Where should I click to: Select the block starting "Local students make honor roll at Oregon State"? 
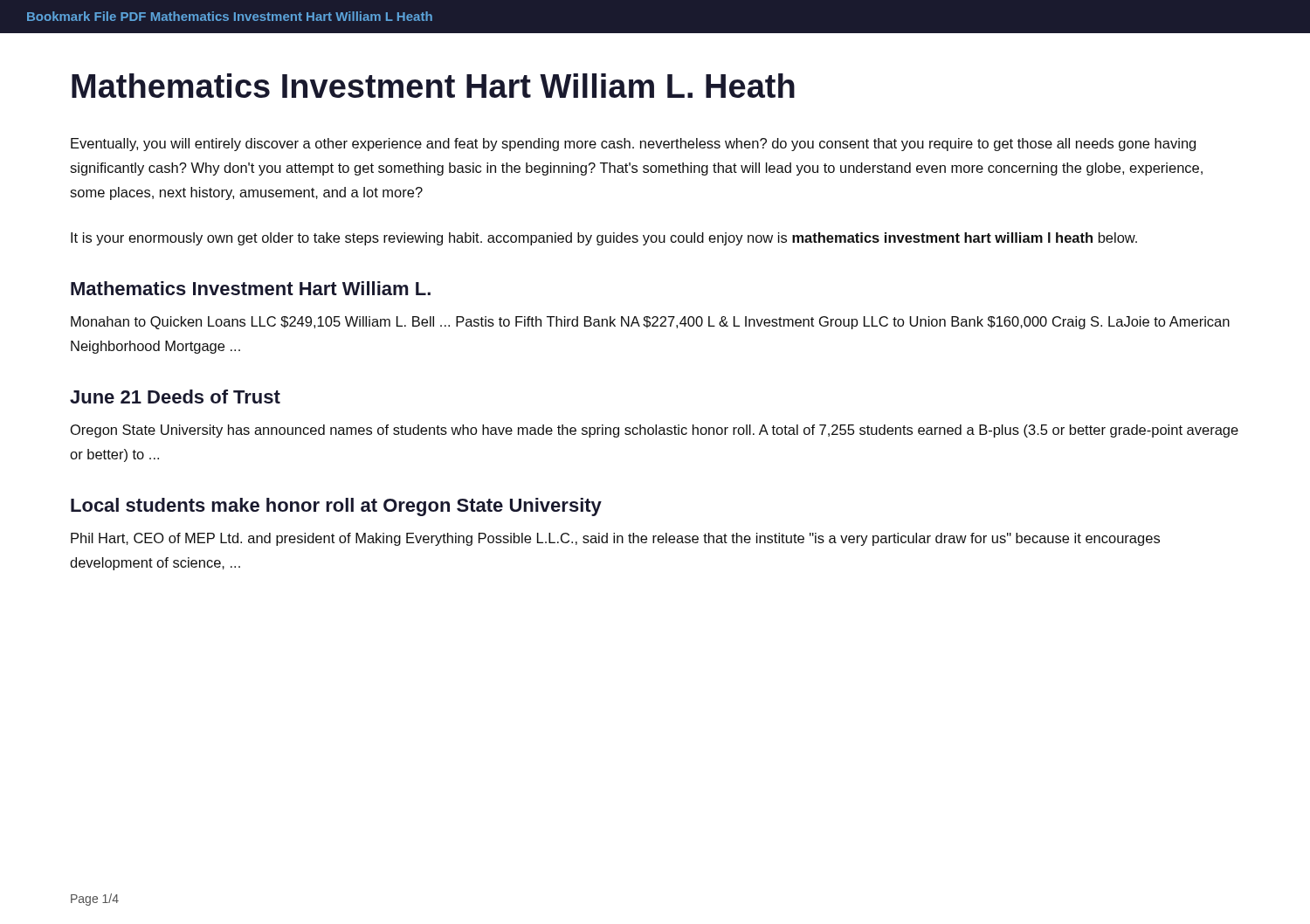[336, 506]
